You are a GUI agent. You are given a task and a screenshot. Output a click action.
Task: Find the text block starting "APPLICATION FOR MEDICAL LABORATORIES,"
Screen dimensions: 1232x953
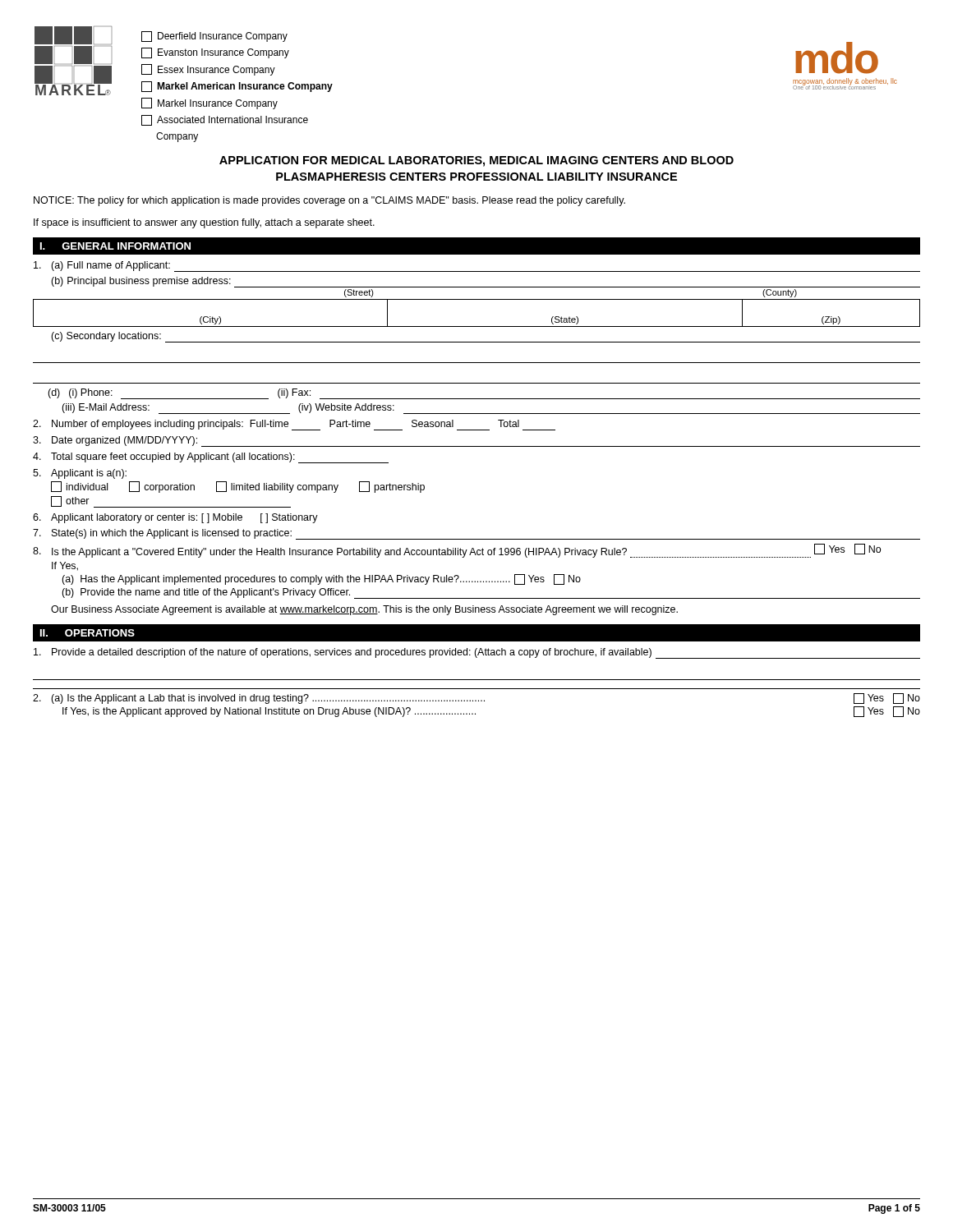[476, 168]
